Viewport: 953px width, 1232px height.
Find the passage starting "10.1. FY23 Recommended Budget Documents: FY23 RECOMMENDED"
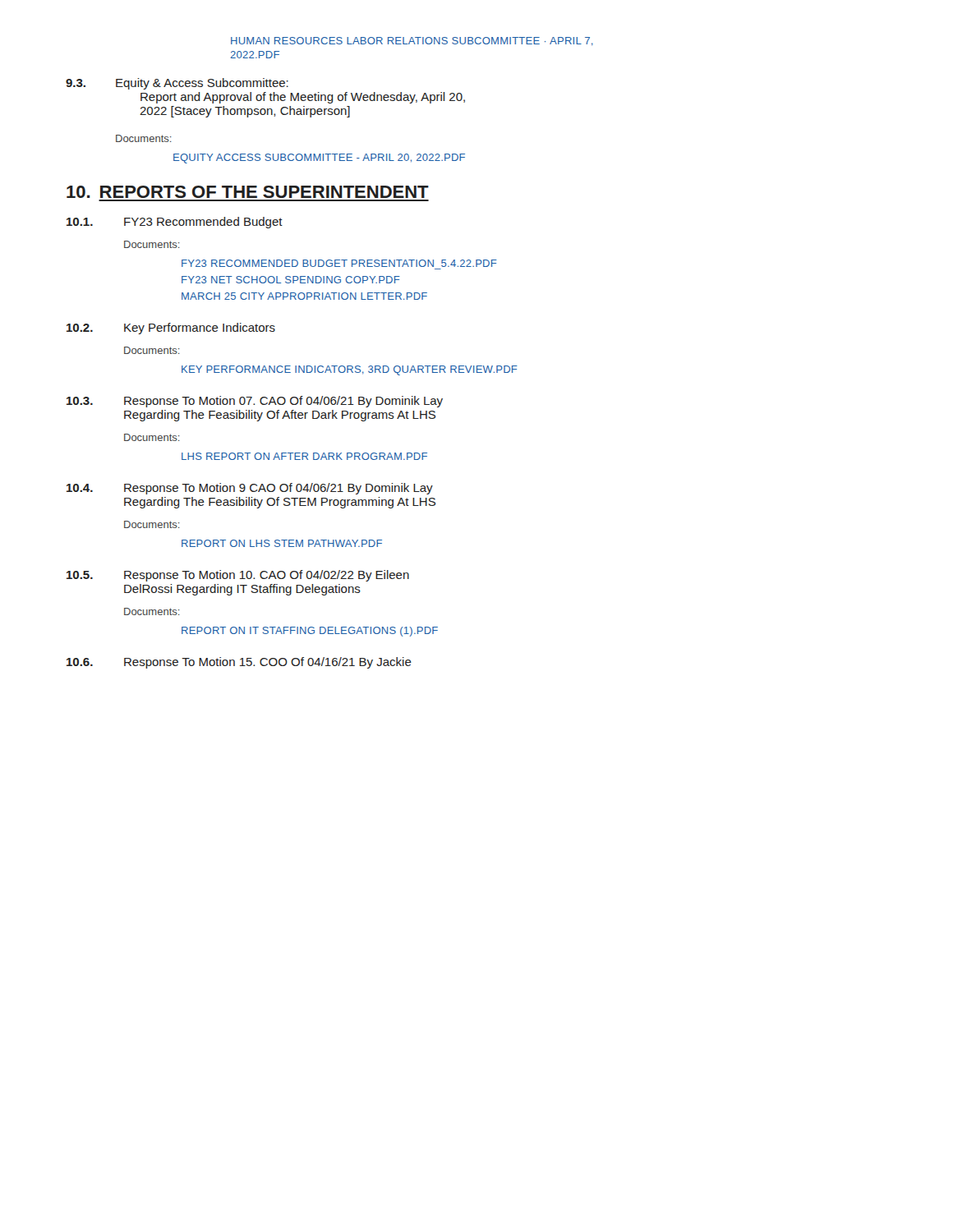[x=476, y=258]
